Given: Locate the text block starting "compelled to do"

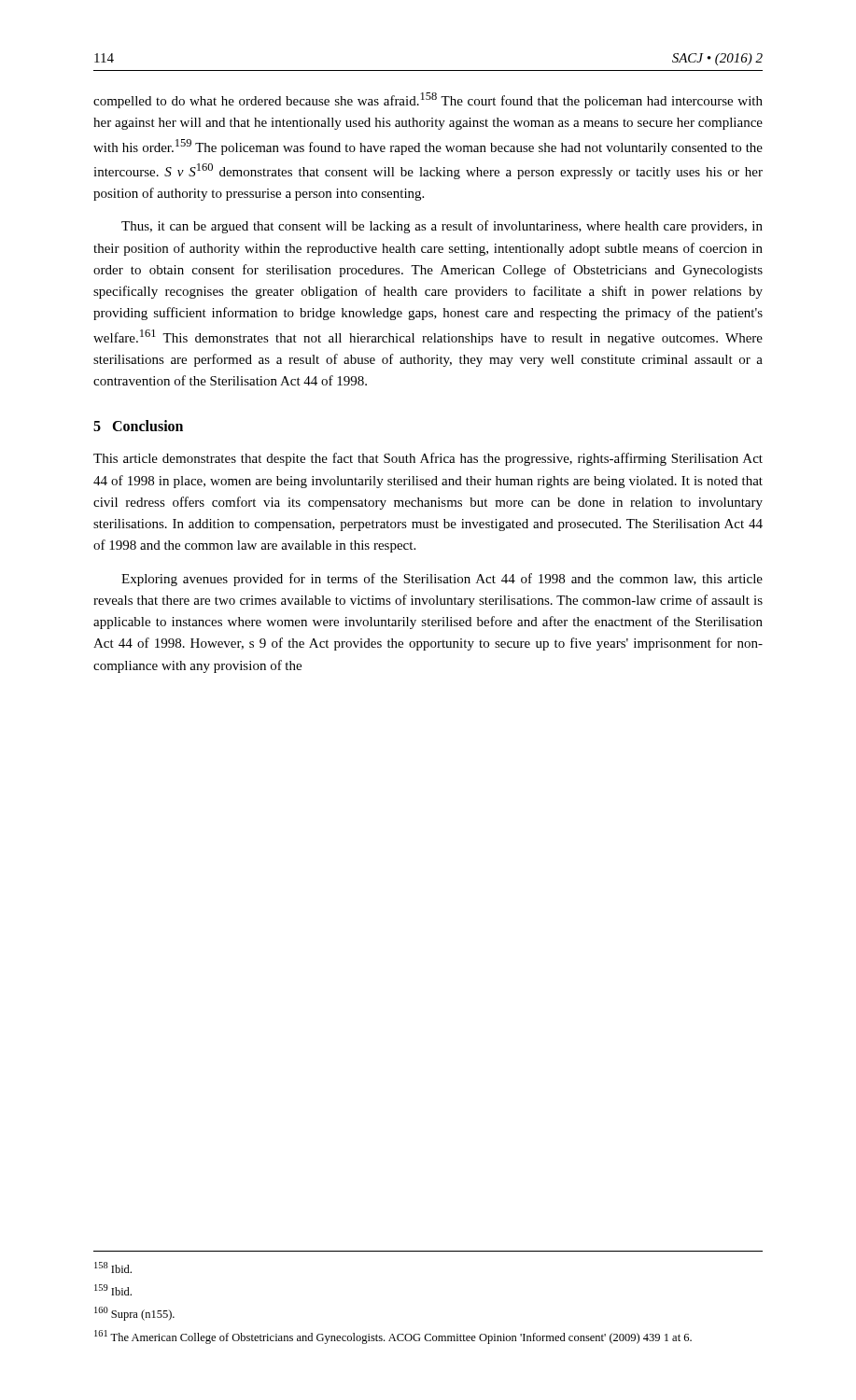Looking at the screenshot, I should click(428, 146).
